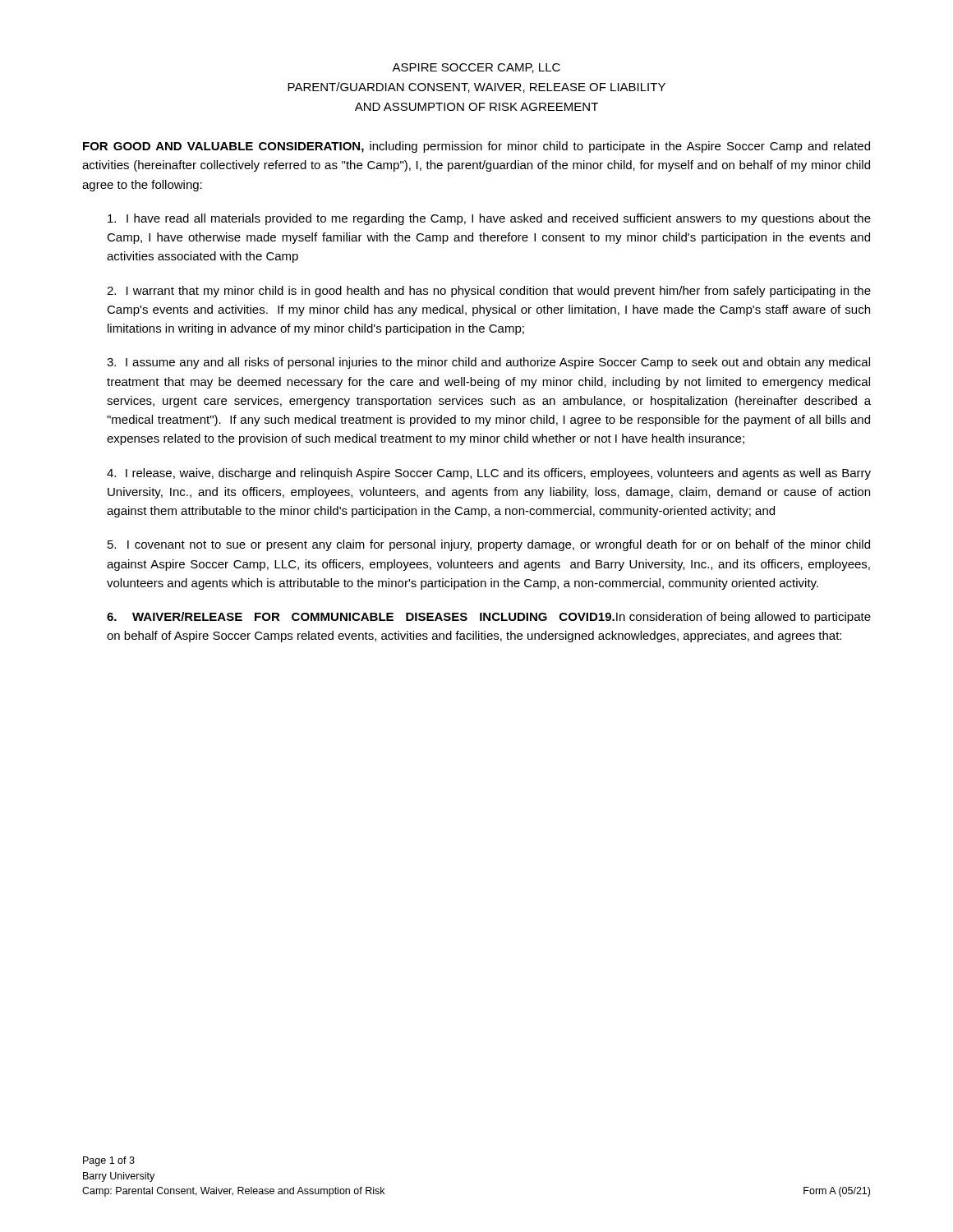
Task: Find the block on this page that starts "2. I warrant that my"
Action: click(489, 309)
